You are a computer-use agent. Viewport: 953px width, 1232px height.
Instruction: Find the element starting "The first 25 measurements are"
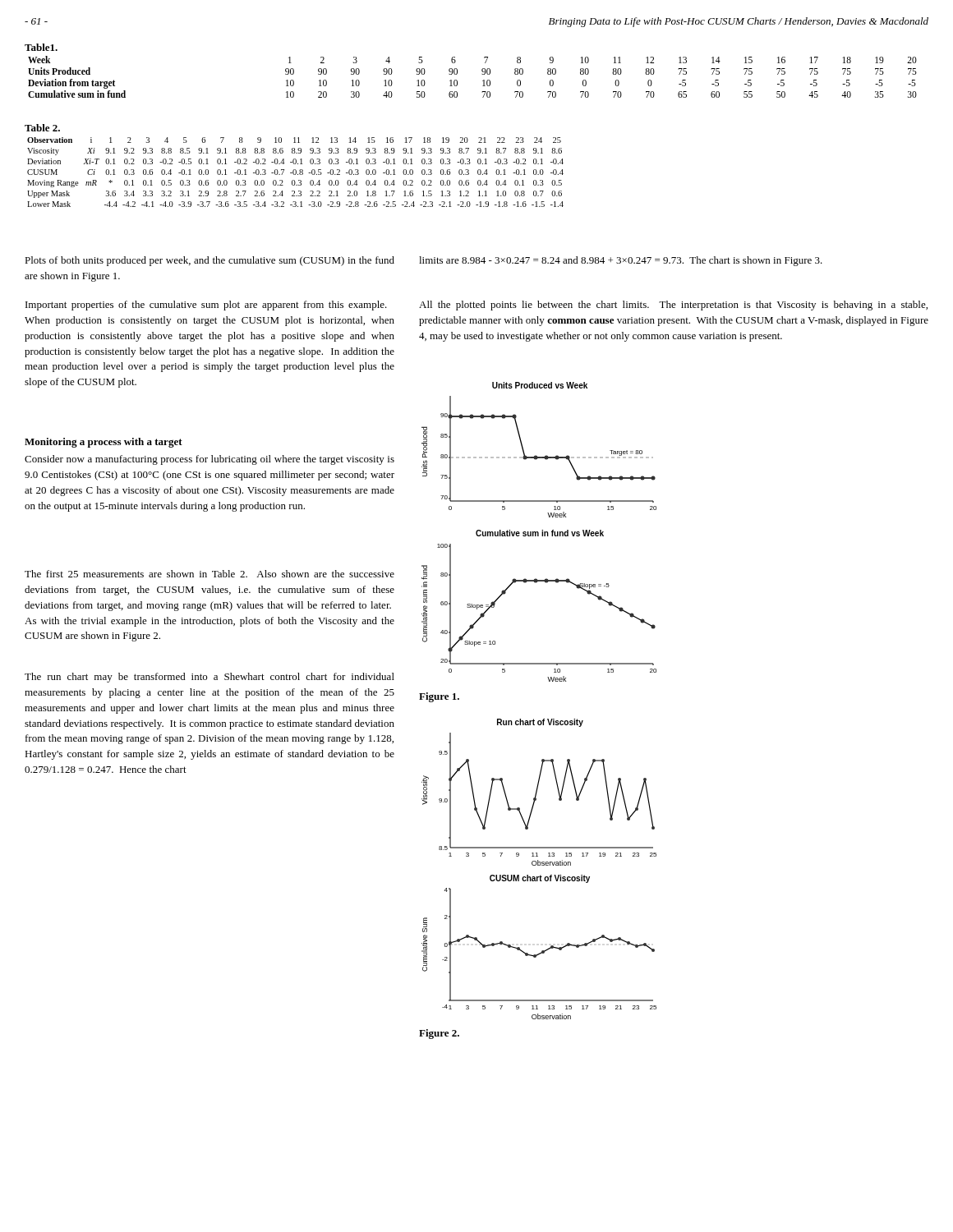pos(210,605)
